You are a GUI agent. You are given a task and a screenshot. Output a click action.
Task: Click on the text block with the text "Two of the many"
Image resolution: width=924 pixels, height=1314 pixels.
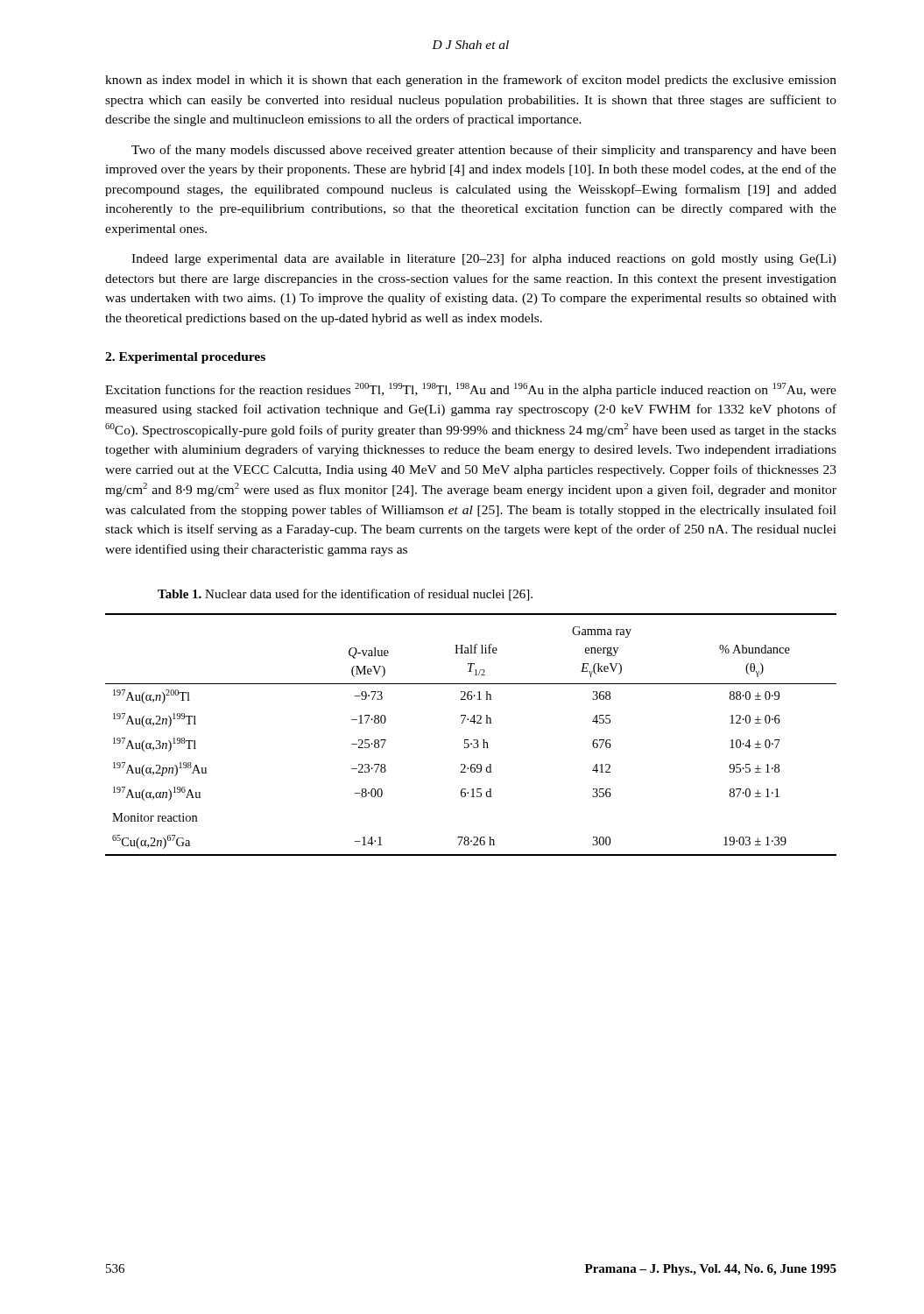coord(471,189)
